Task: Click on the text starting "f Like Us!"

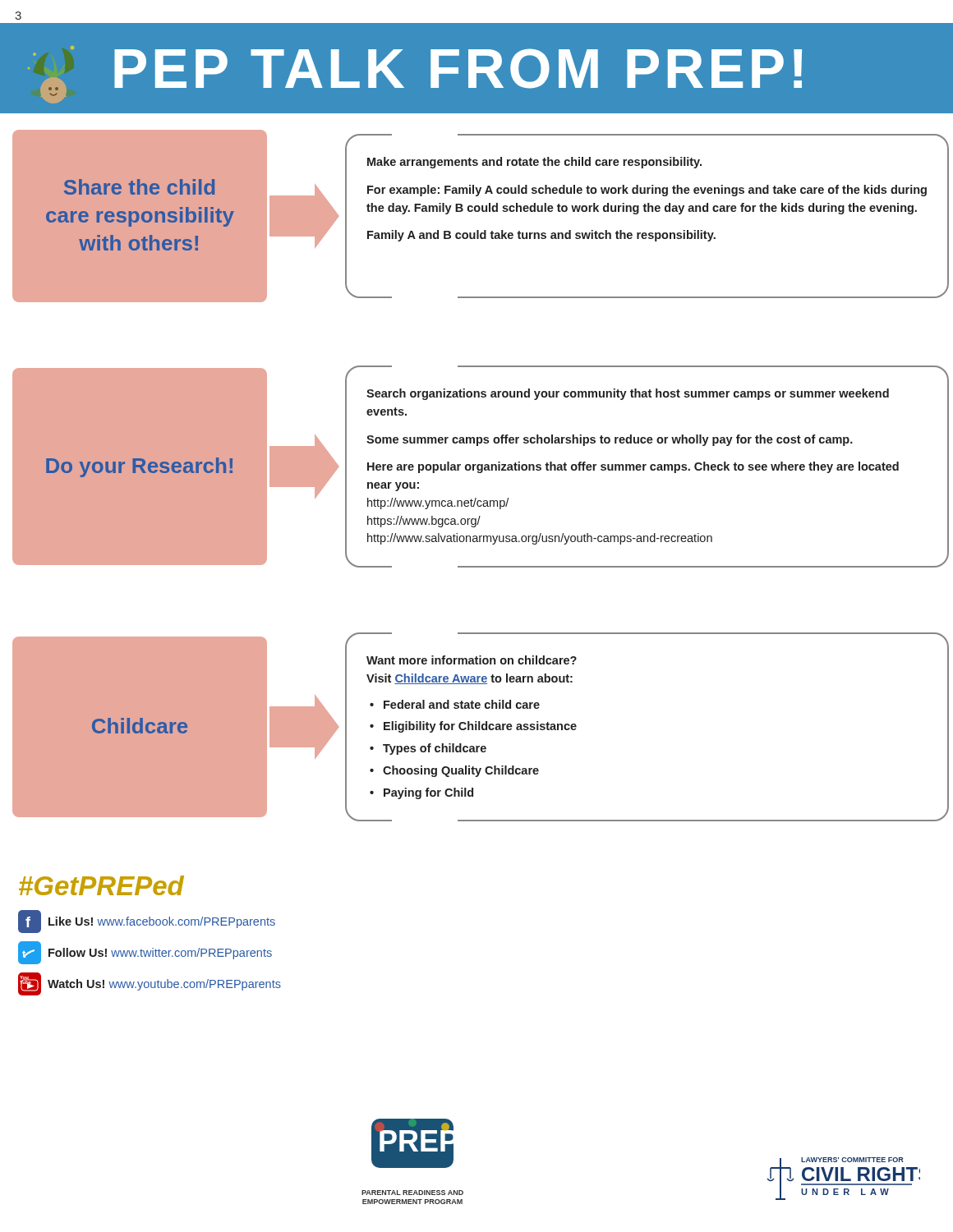Action: point(147,922)
